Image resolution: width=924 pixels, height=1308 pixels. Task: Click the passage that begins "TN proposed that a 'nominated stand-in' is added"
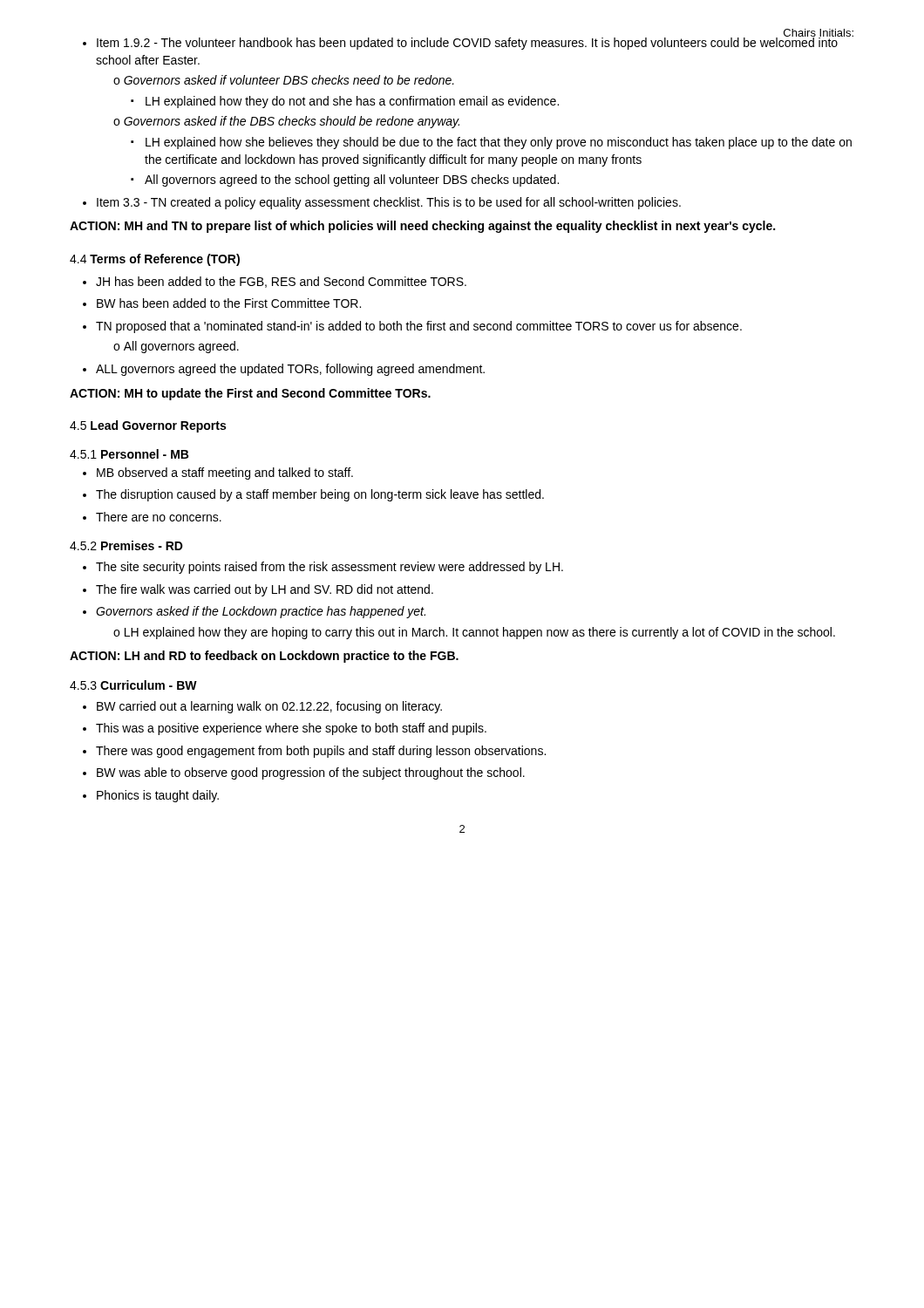click(x=462, y=337)
